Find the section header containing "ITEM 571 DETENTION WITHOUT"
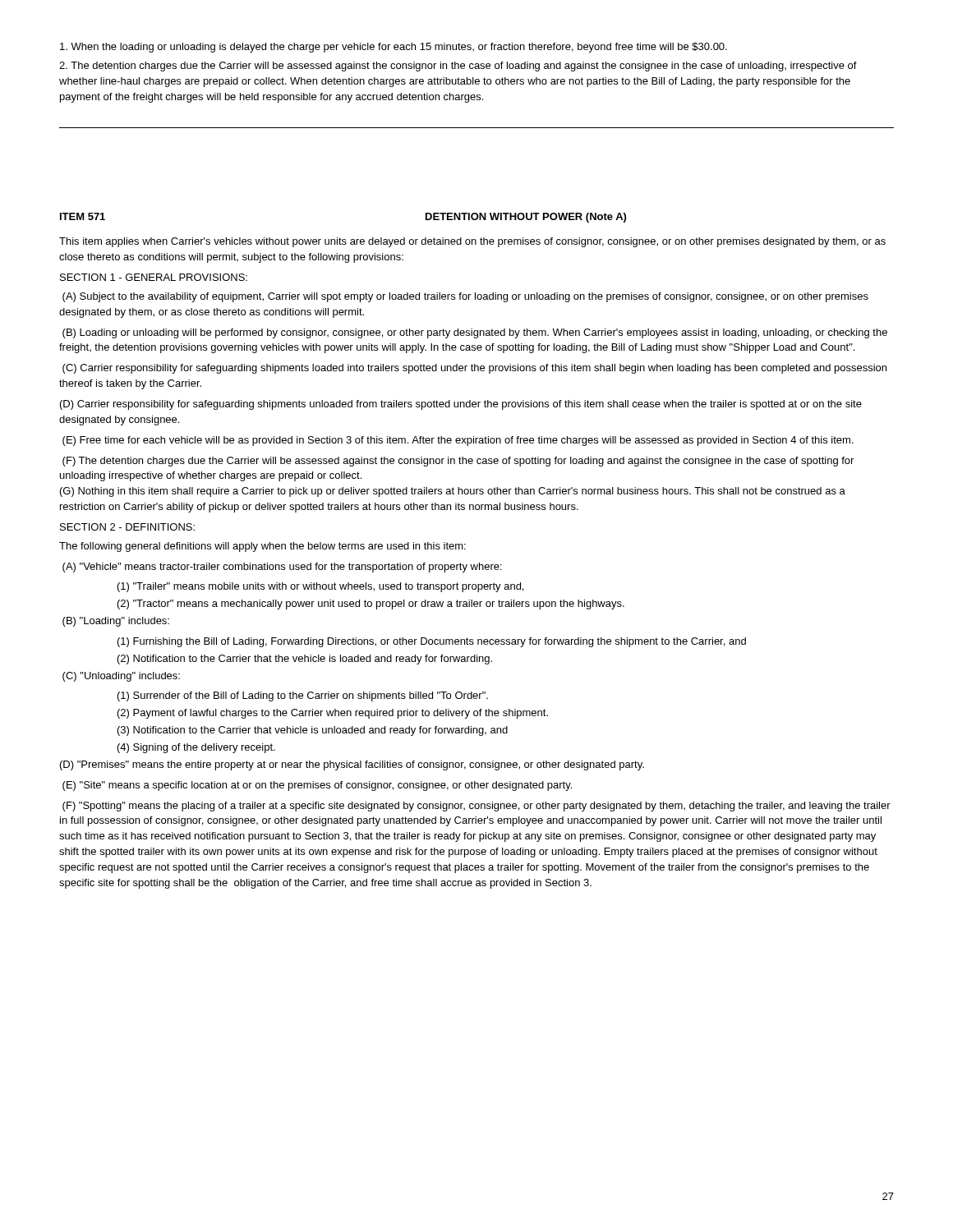 [476, 217]
